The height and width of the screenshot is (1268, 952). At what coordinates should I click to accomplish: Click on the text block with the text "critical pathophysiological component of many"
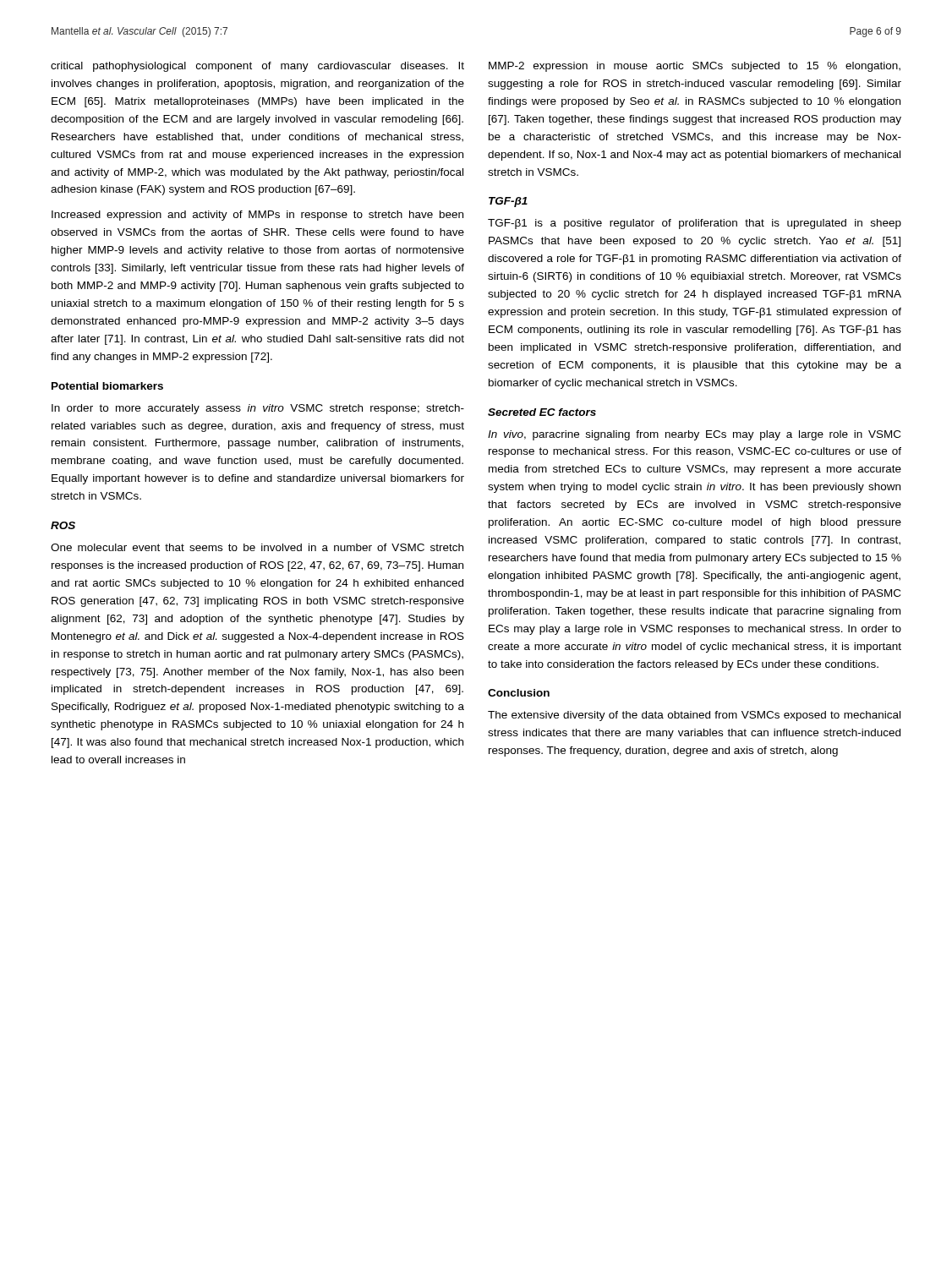pos(257,128)
